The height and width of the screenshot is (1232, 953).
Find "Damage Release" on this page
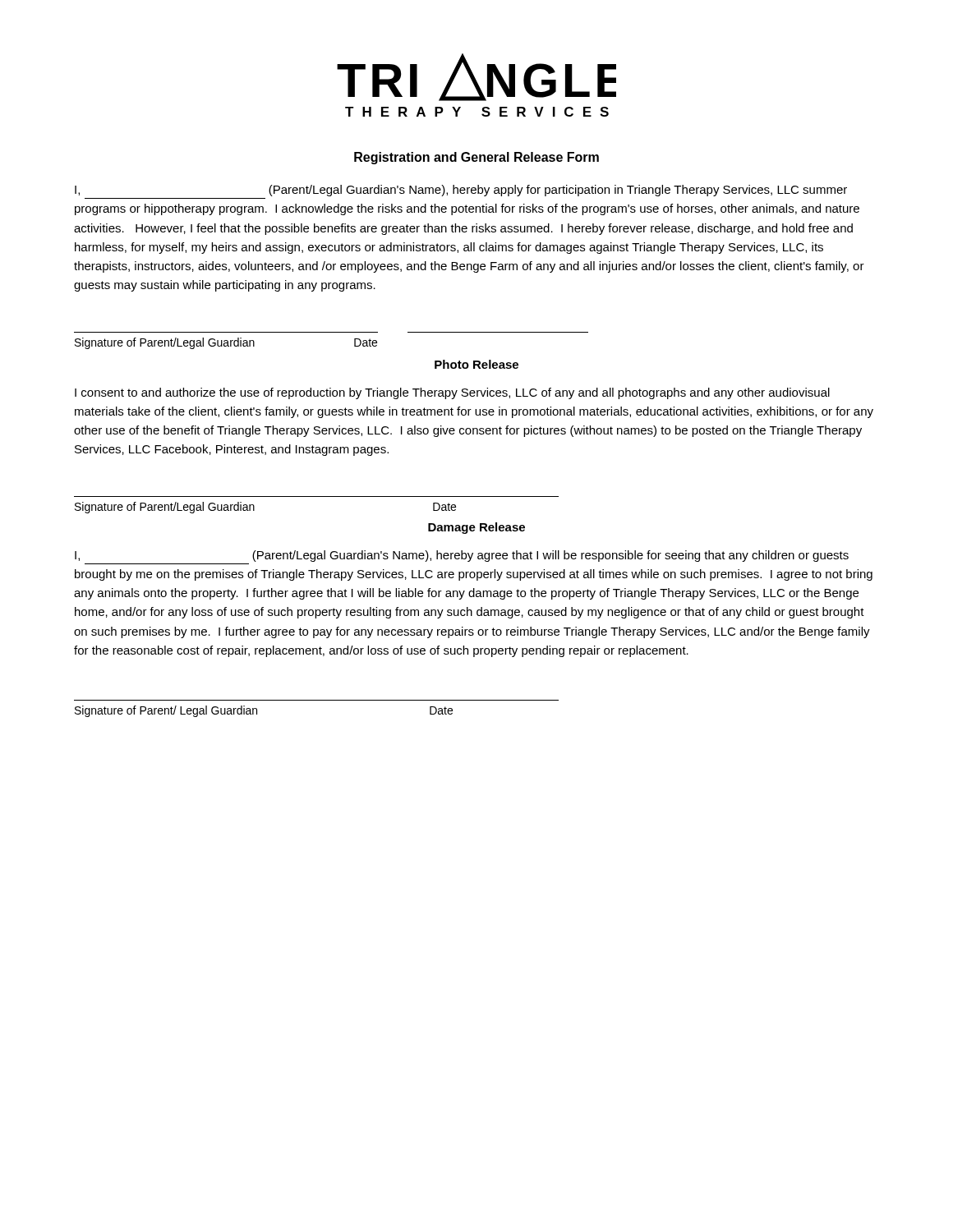pyautogui.click(x=476, y=526)
